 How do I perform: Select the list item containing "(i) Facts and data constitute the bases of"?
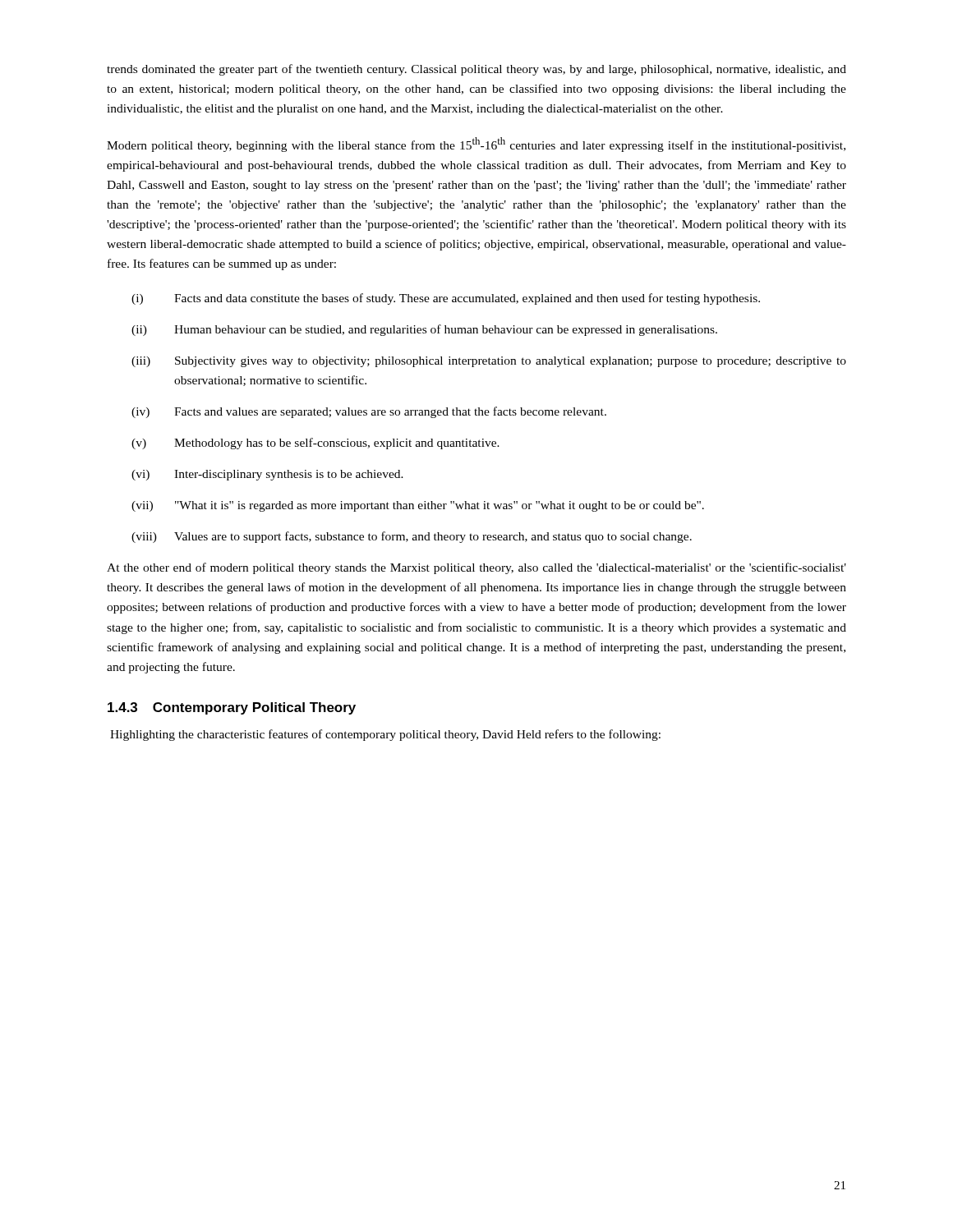[x=489, y=298]
